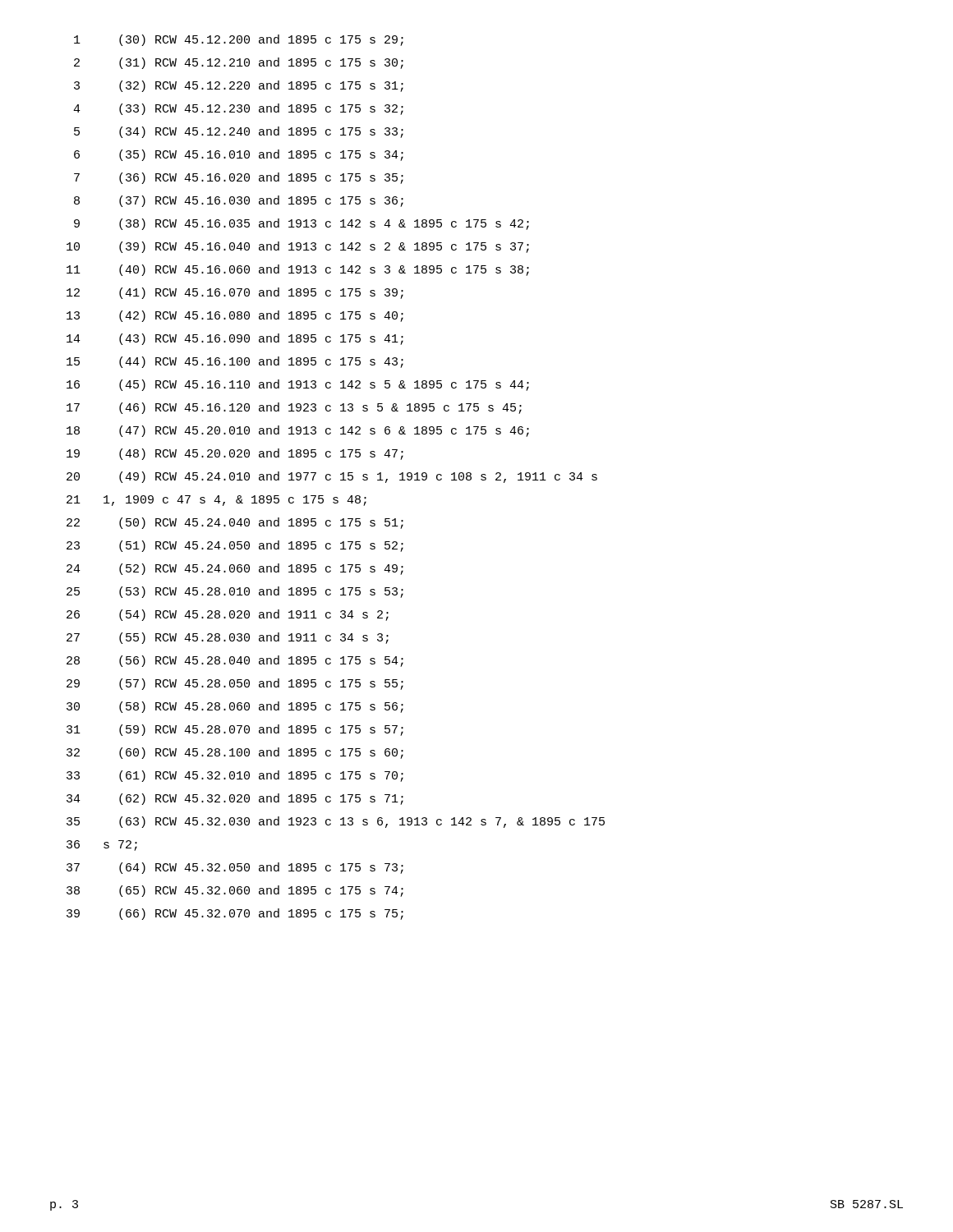
Task: Select the passage starting "12 (41) RCW"
Action: [228, 294]
